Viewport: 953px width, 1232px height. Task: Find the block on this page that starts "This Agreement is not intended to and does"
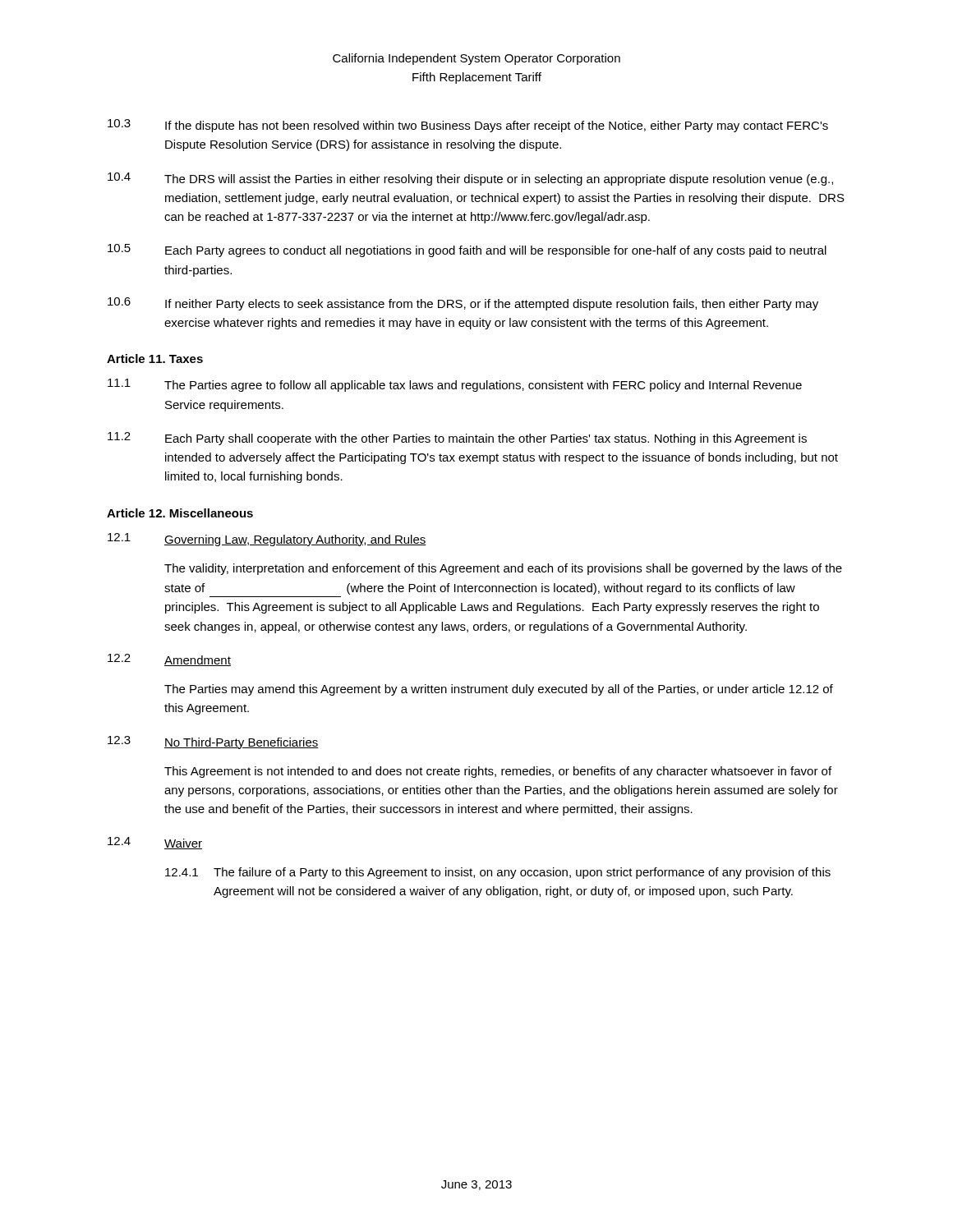(501, 790)
